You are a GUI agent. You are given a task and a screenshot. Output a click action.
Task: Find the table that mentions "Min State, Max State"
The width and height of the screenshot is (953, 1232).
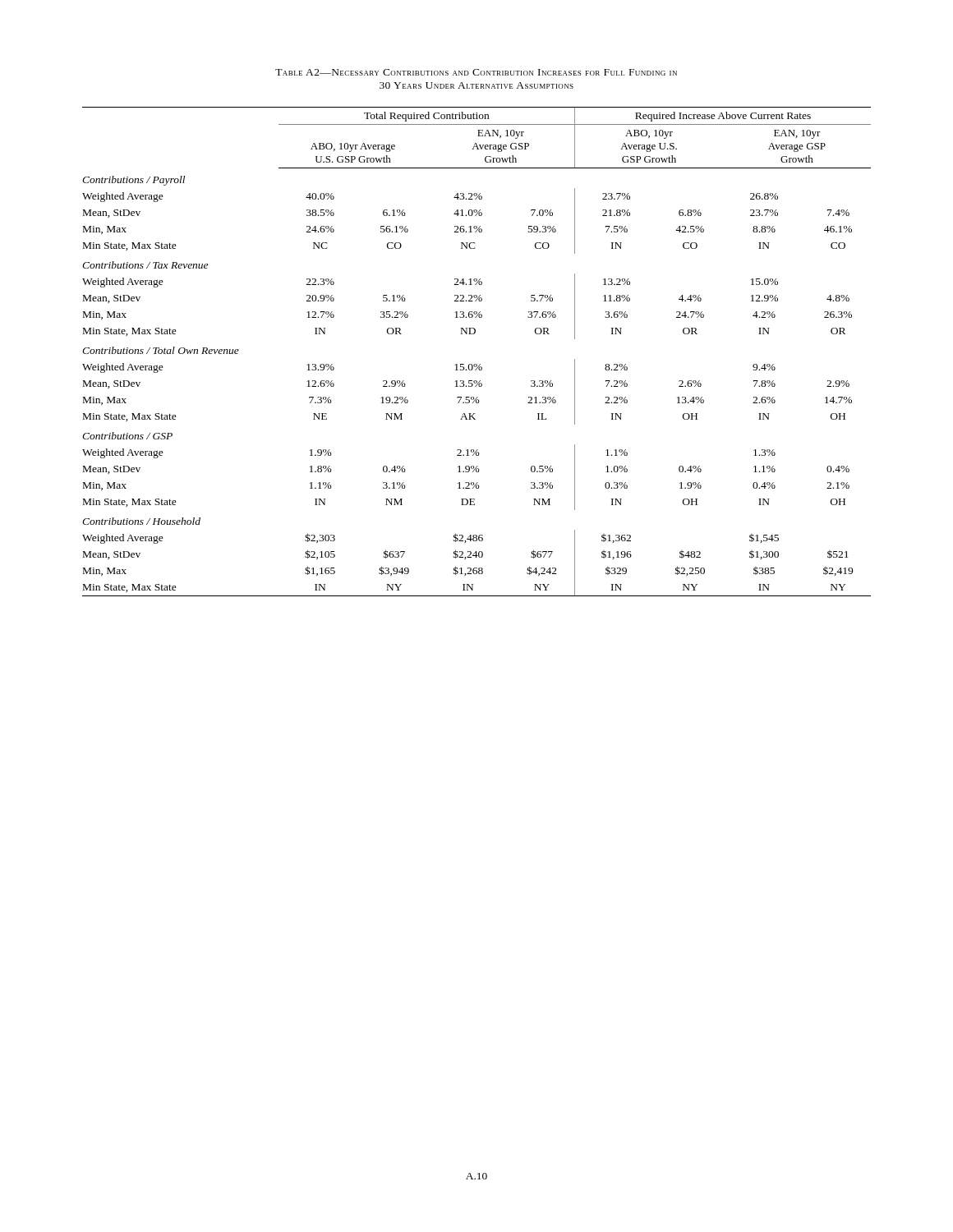pyautogui.click(x=476, y=352)
